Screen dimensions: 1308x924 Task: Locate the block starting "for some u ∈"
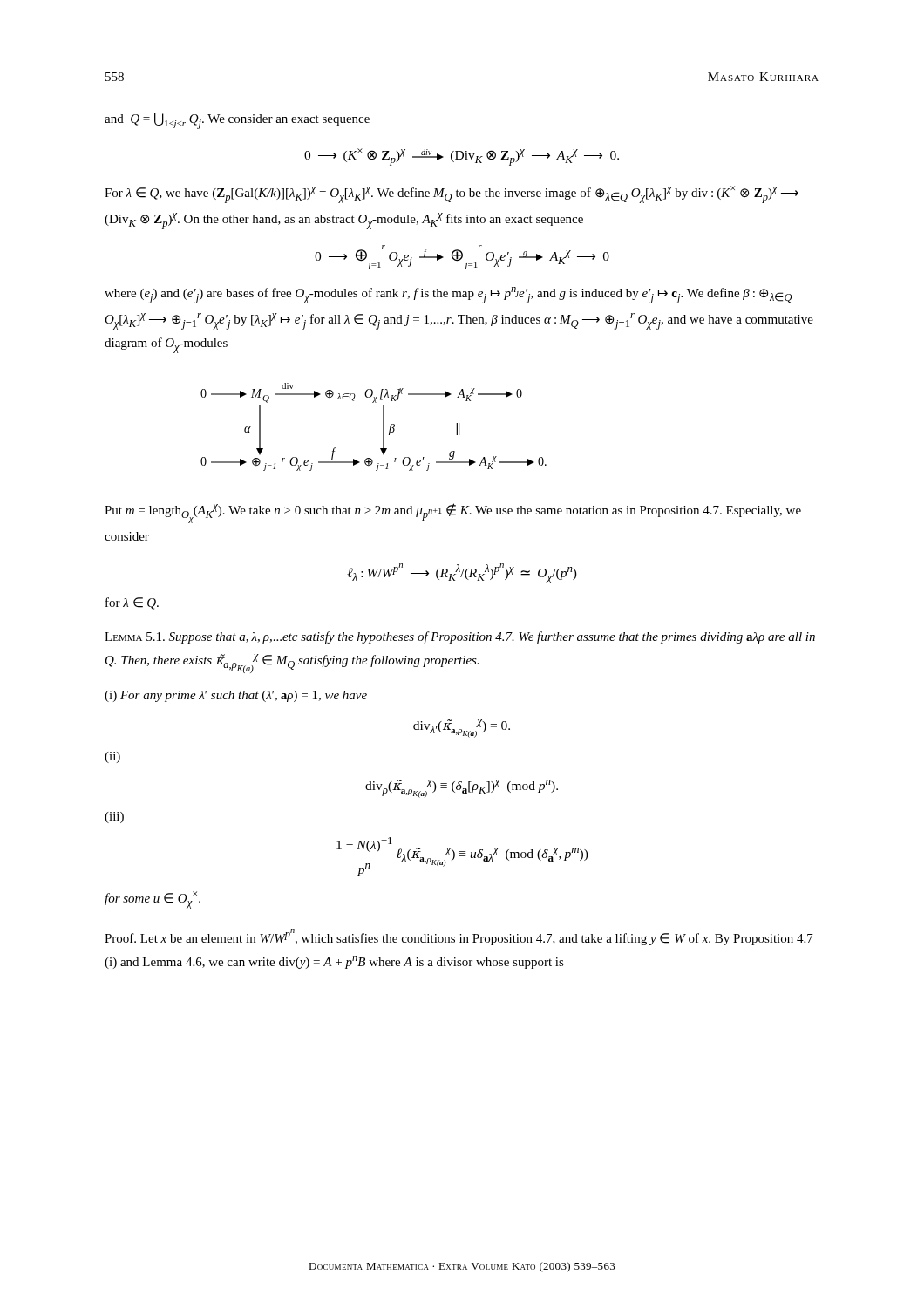[x=153, y=898]
